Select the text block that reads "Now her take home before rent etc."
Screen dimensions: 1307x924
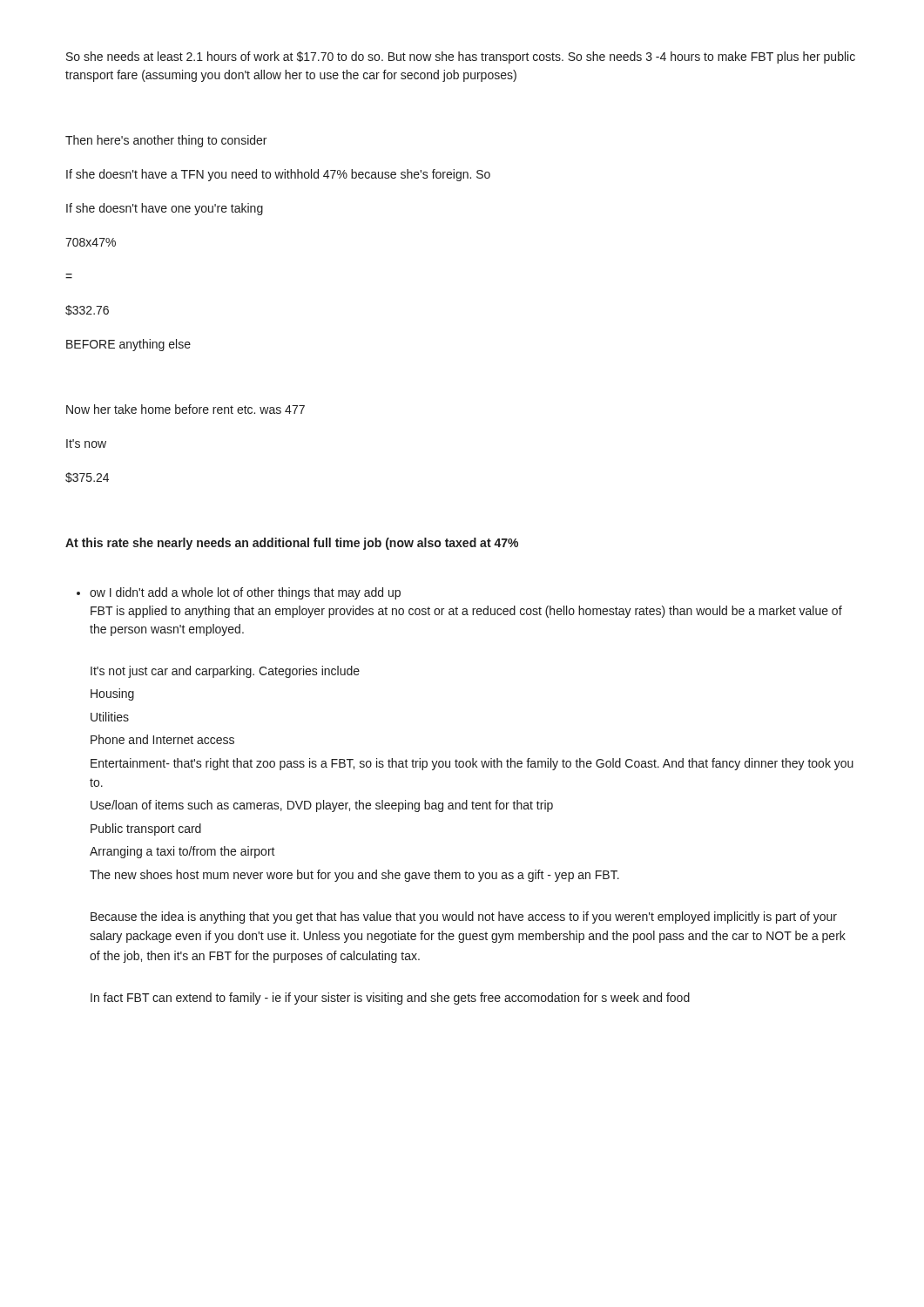pyautogui.click(x=185, y=410)
